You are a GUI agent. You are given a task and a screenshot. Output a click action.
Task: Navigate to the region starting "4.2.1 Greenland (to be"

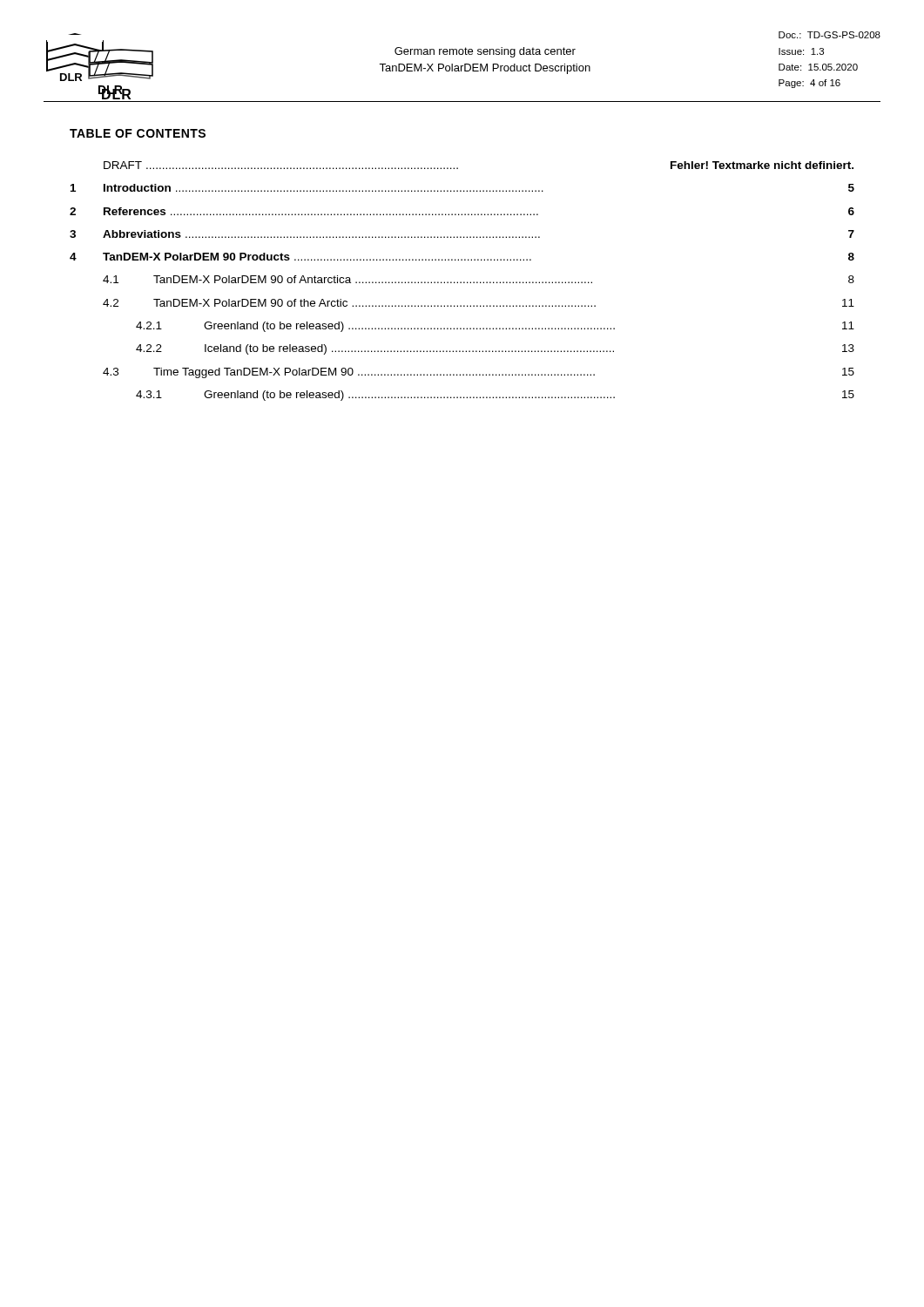tap(495, 326)
